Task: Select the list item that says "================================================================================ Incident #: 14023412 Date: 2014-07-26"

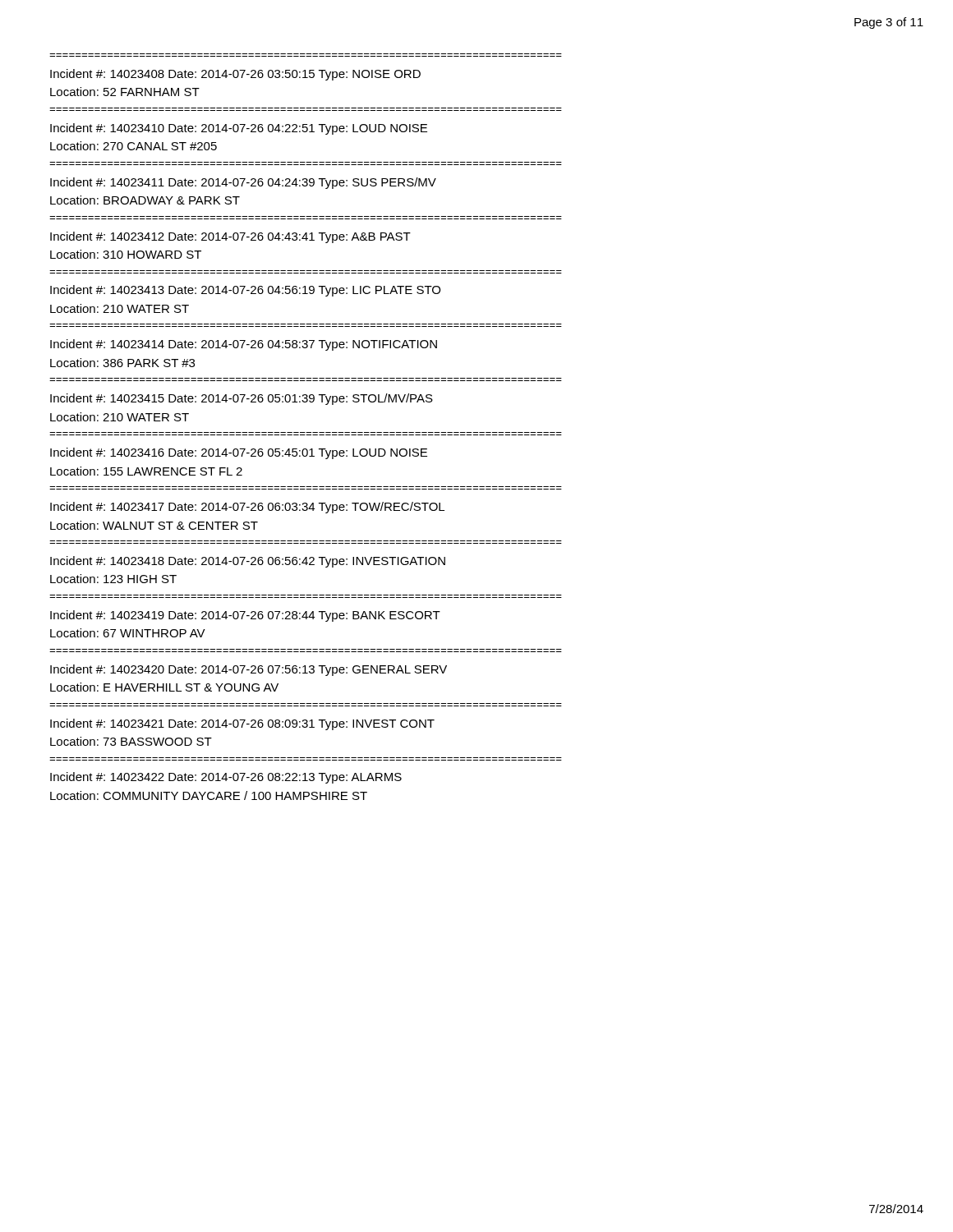Action: pos(230,237)
